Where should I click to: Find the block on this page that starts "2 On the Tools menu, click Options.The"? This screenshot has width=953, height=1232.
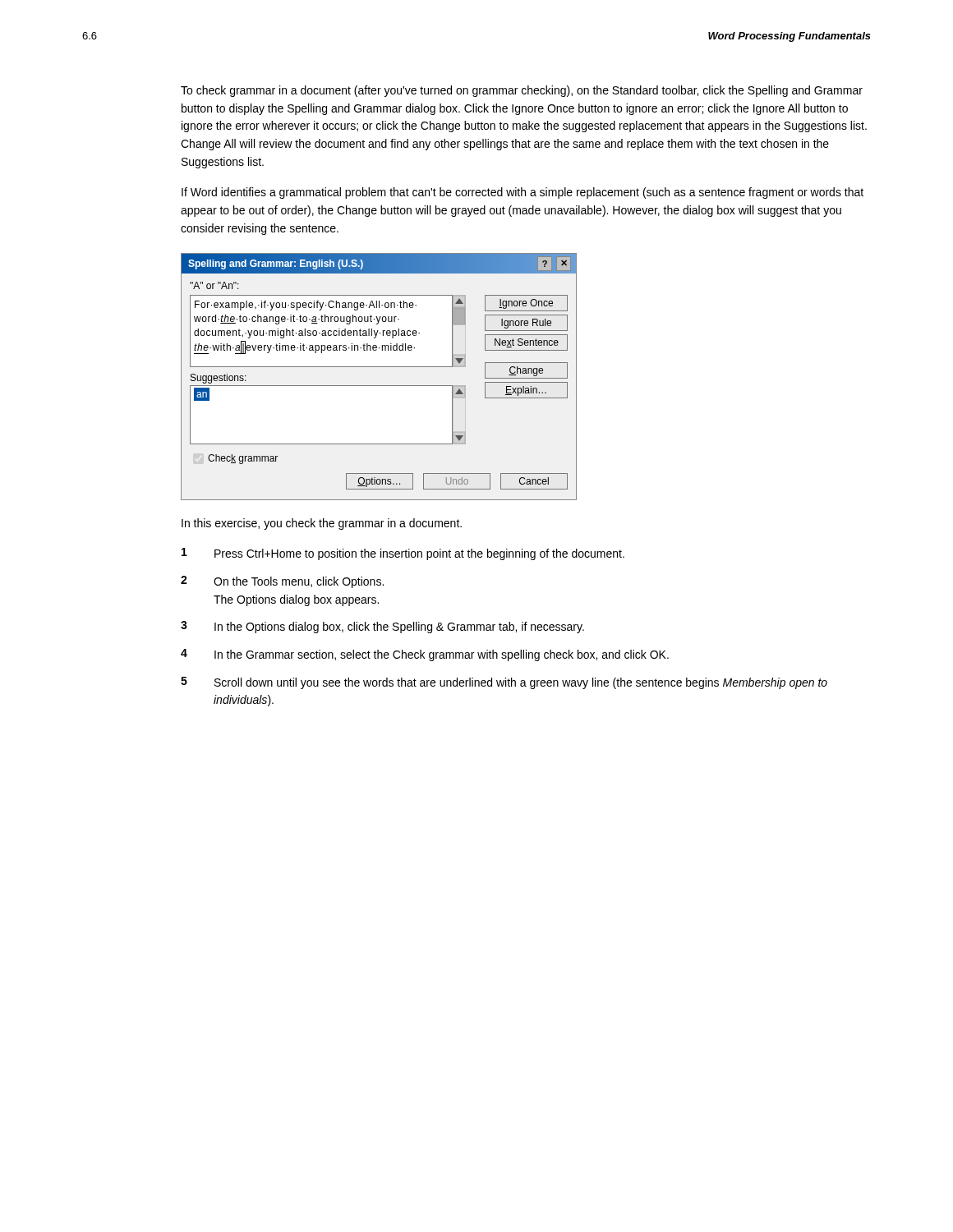coord(282,582)
